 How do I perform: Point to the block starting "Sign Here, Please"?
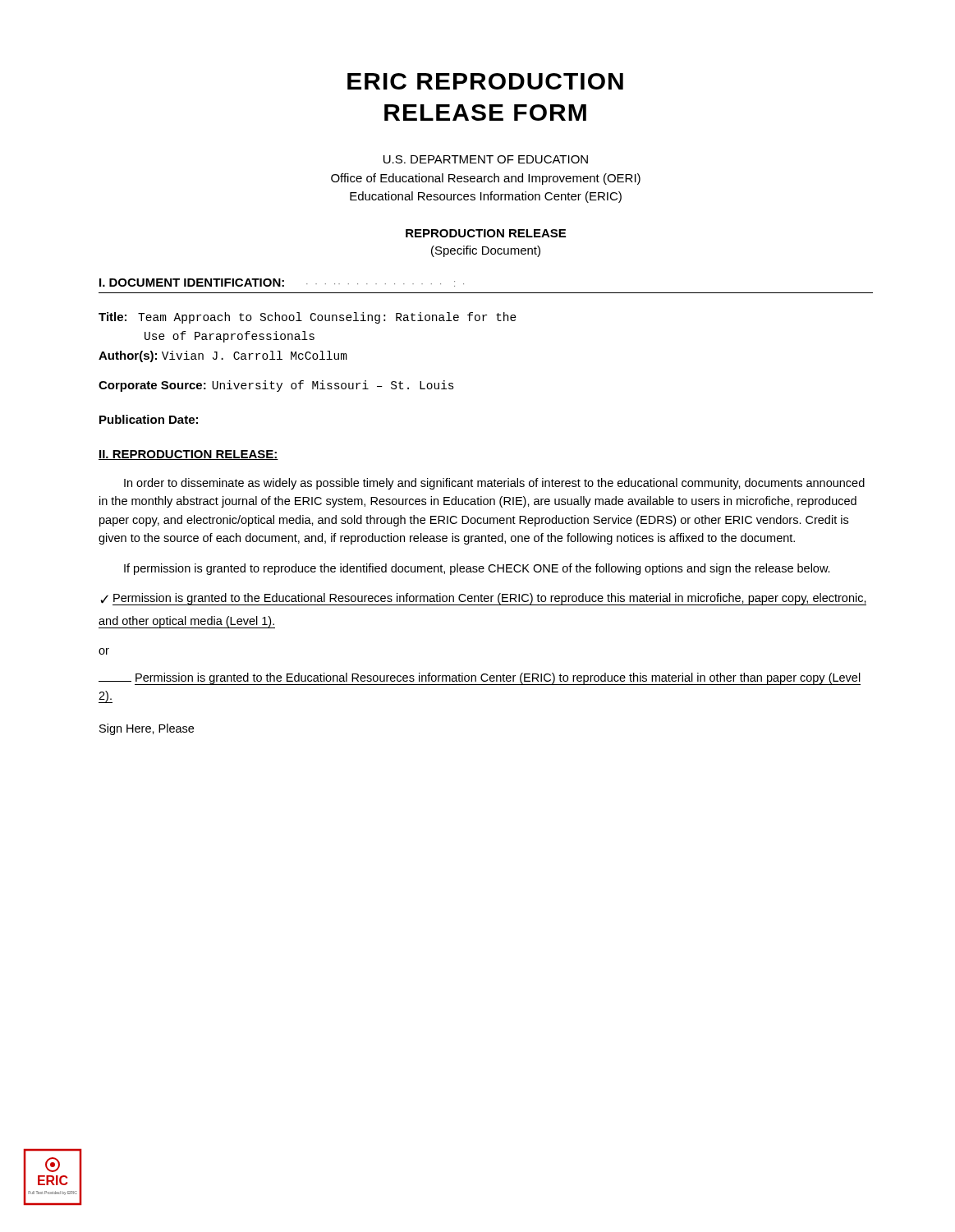coord(147,728)
